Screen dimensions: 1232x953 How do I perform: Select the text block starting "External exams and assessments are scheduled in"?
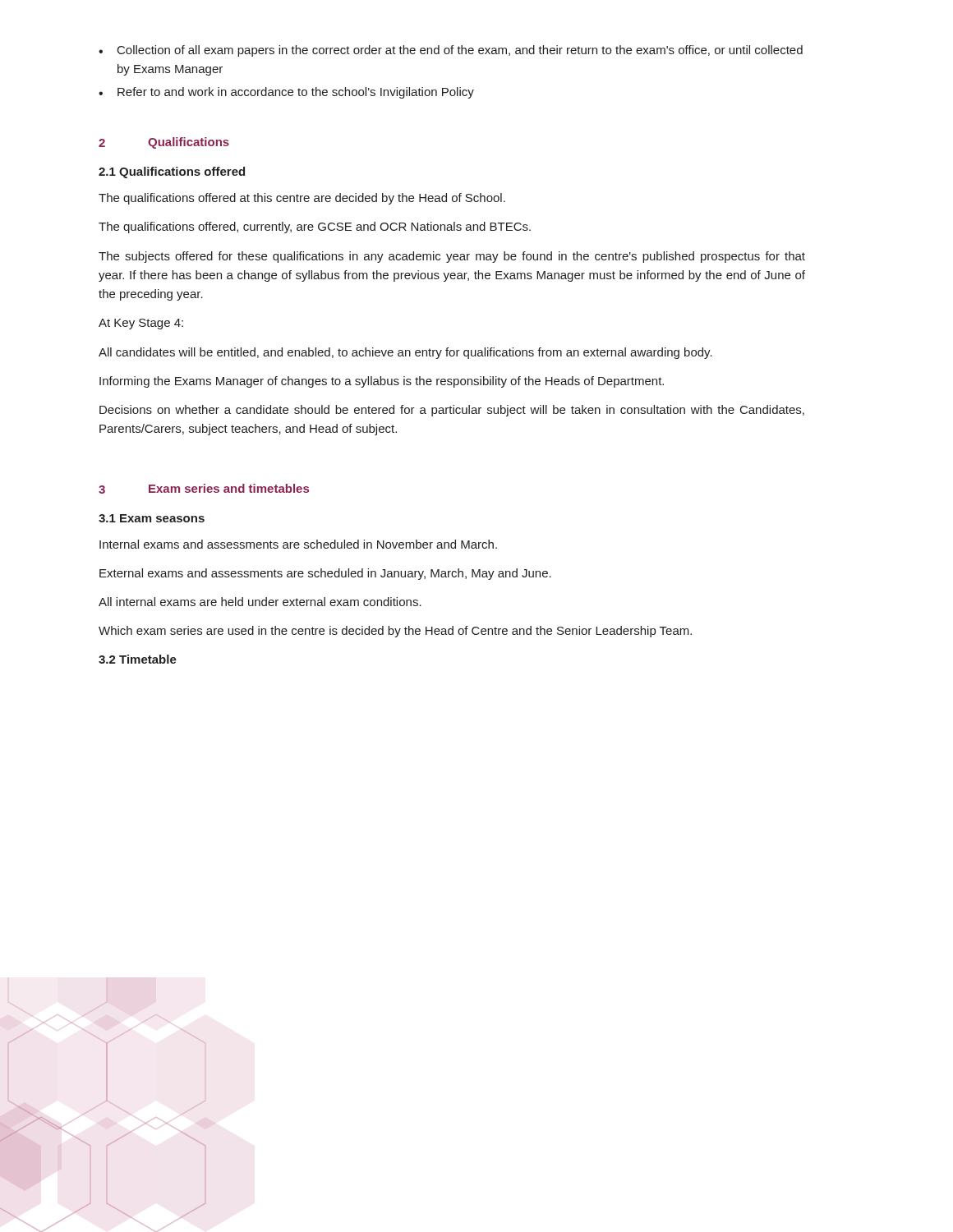(325, 573)
